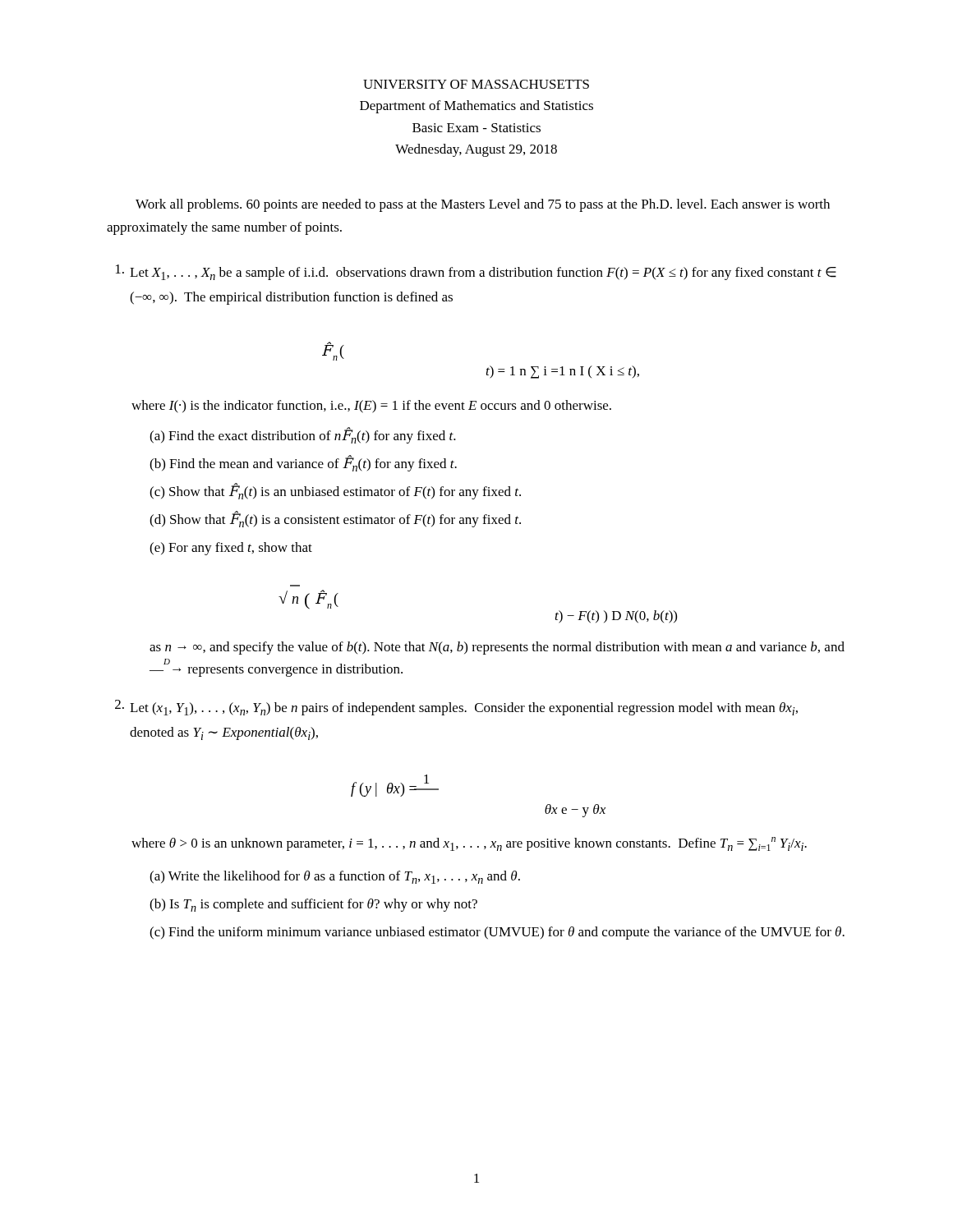Select the passage starting "where θ > 0"
The height and width of the screenshot is (1232, 953).
click(469, 843)
